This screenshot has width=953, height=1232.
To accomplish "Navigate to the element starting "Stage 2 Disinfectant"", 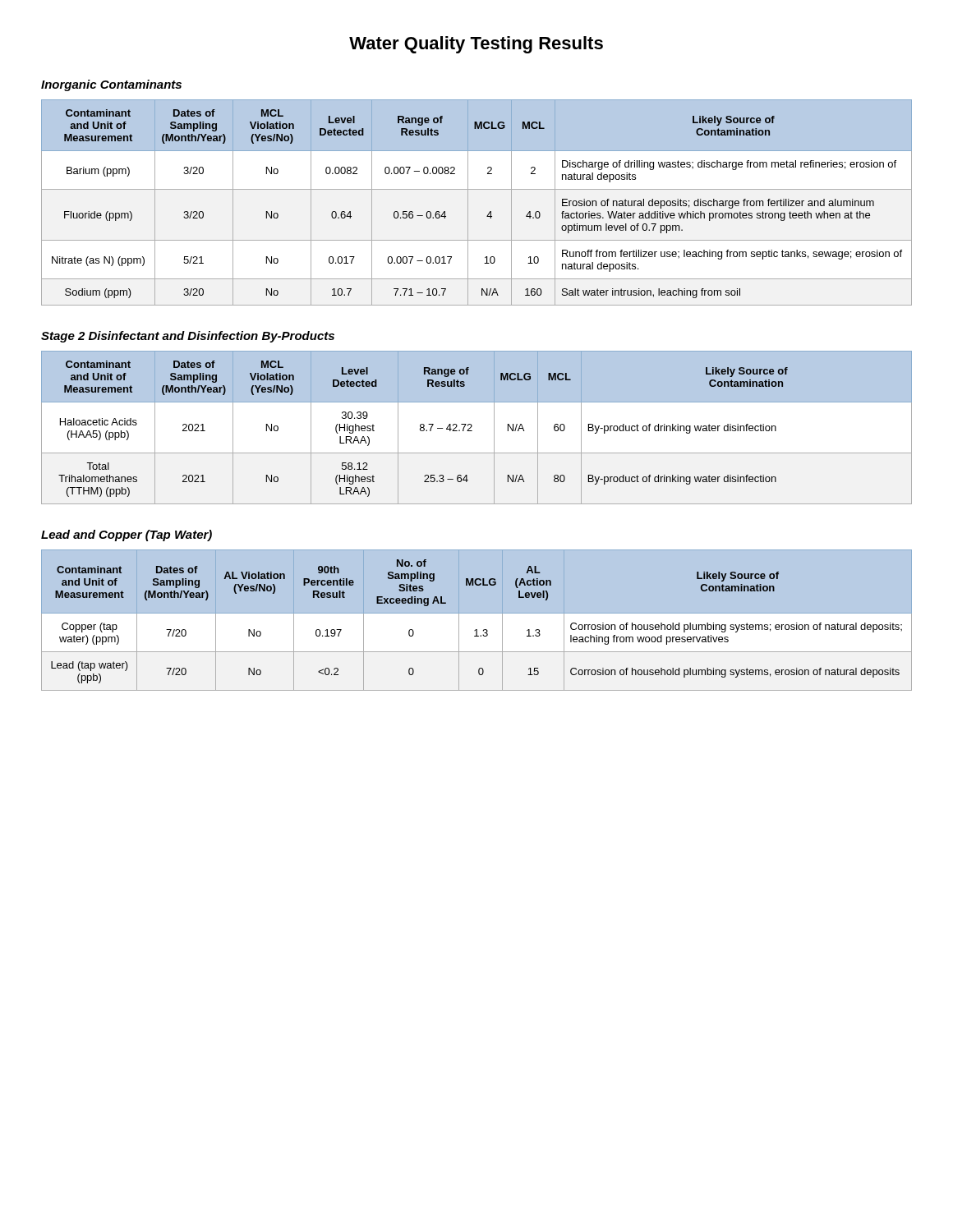I will 188,336.
